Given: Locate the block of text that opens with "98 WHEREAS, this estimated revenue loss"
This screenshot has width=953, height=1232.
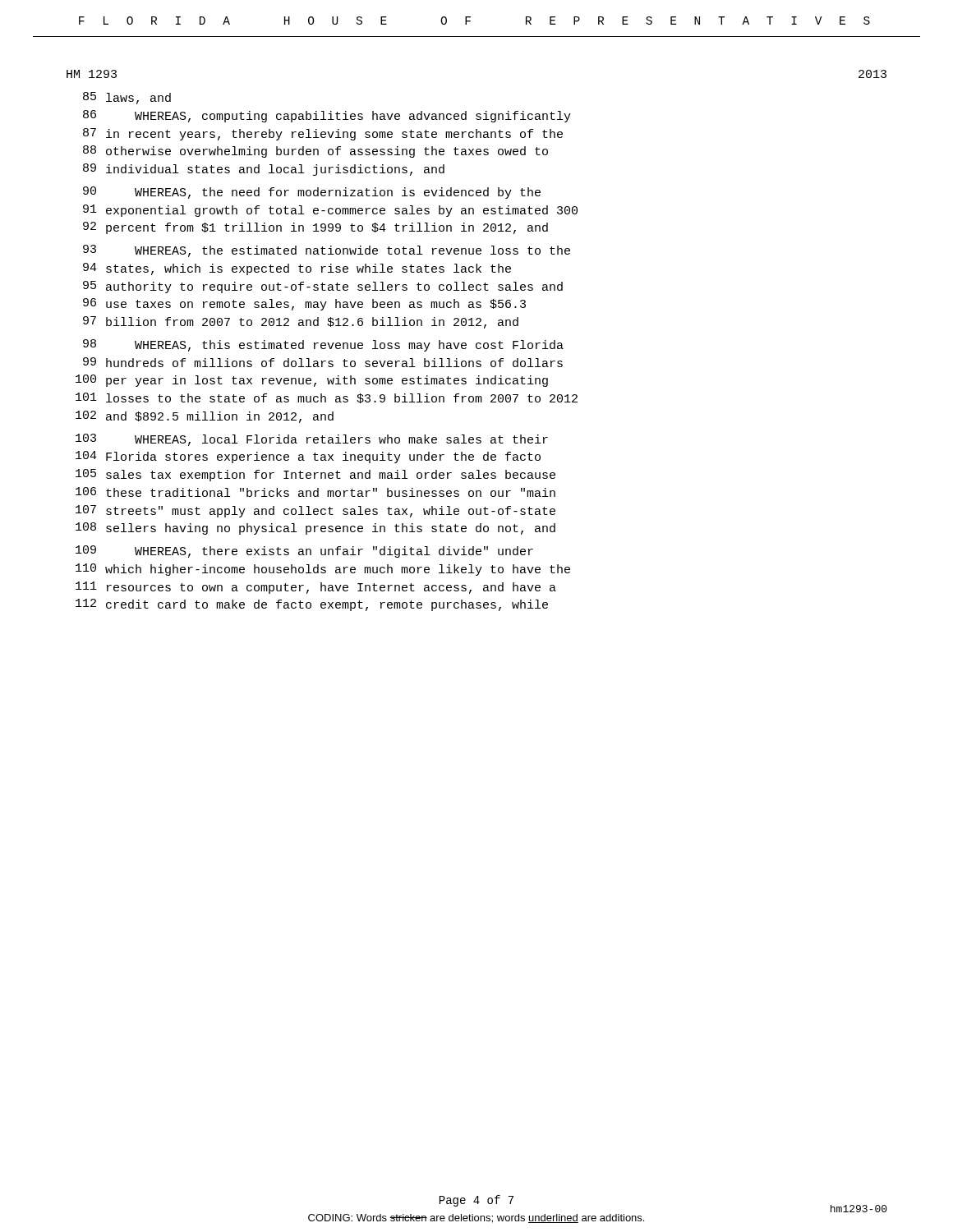Looking at the screenshot, I should pyautogui.click(x=476, y=346).
